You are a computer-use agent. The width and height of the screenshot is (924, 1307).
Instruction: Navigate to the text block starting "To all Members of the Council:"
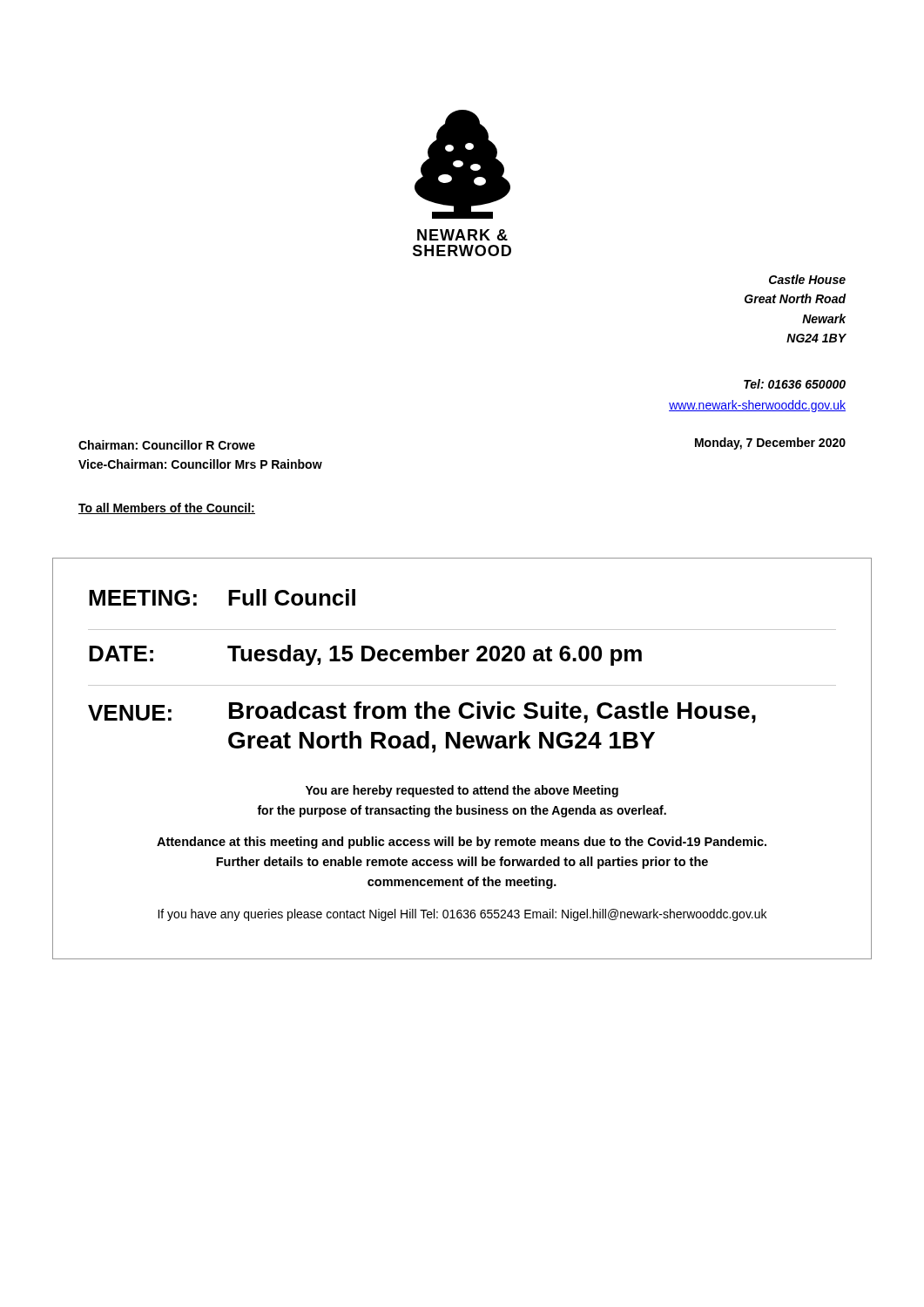click(167, 508)
